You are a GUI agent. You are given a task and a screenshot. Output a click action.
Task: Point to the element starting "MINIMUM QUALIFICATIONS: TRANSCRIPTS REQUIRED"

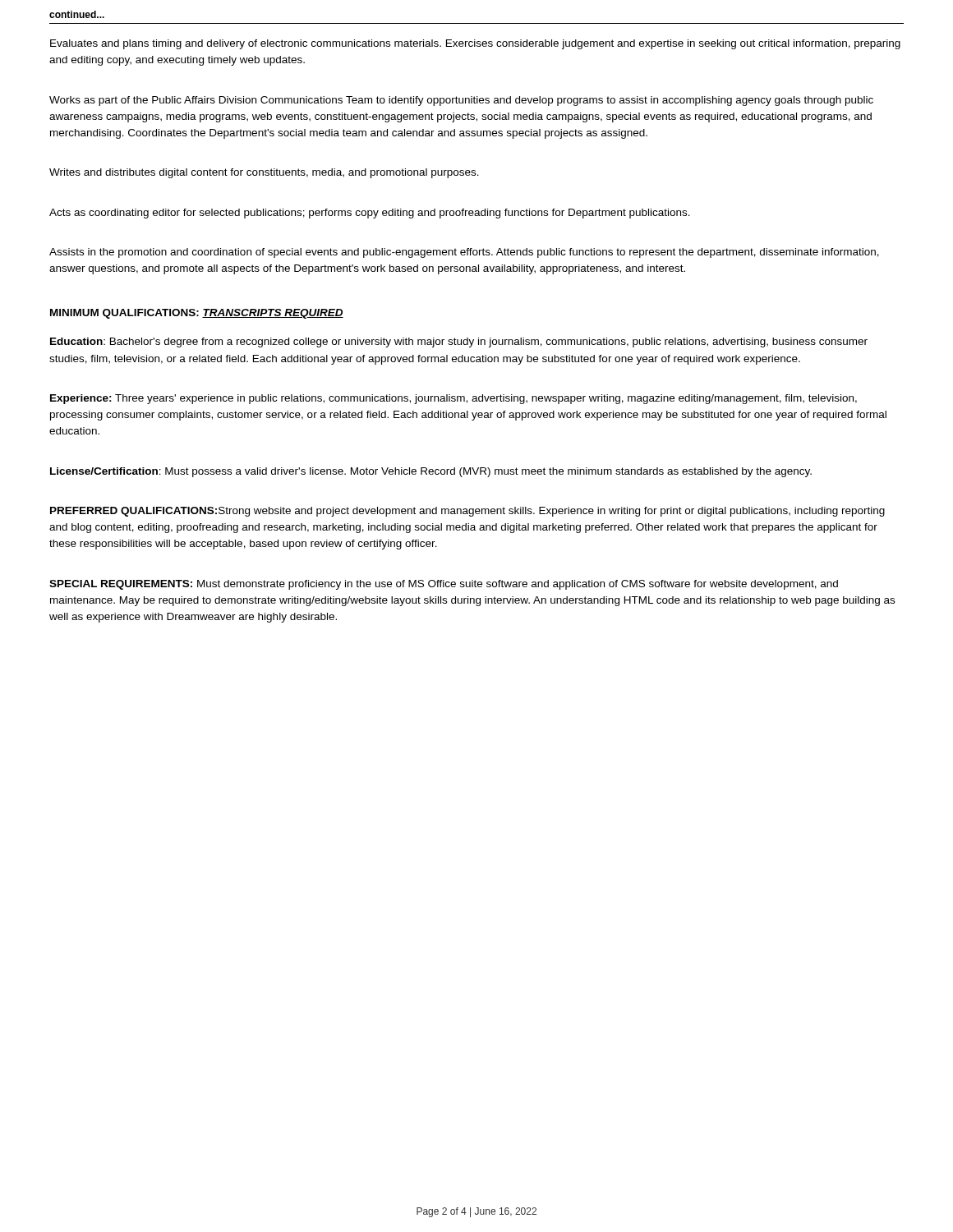(196, 313)
